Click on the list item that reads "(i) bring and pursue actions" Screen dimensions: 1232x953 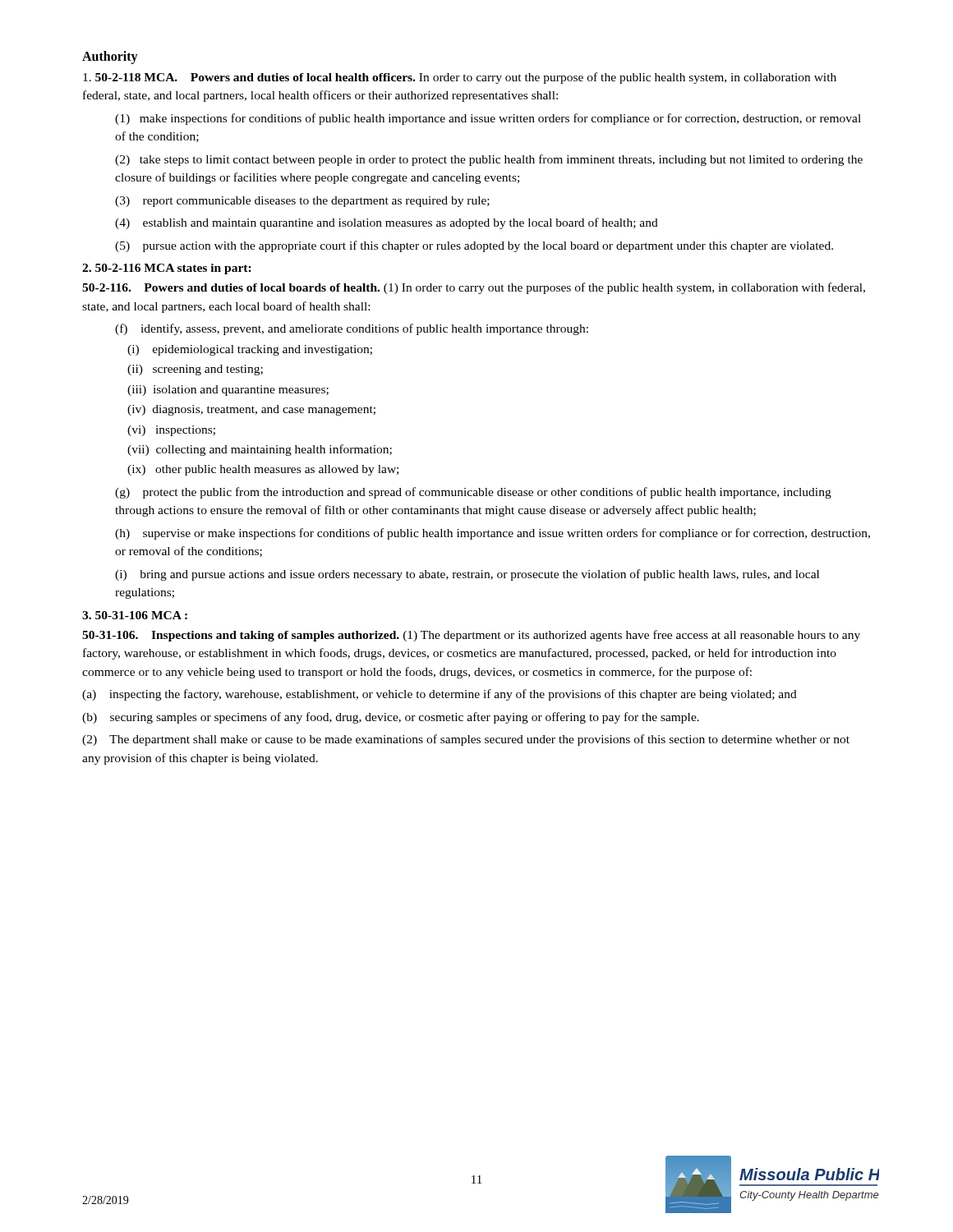pos(467,583)
